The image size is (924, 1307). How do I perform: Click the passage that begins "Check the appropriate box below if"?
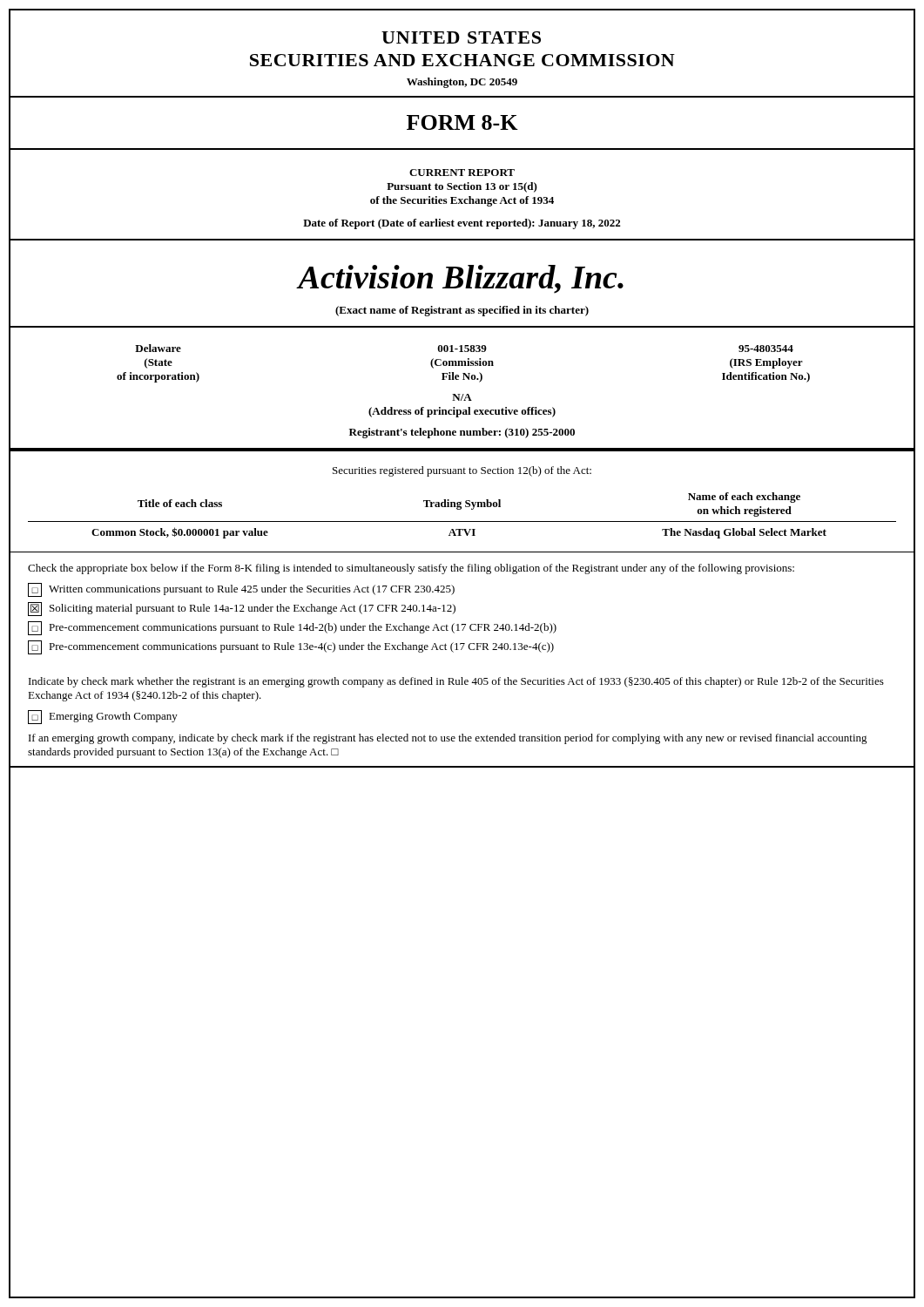coord(412,568)
